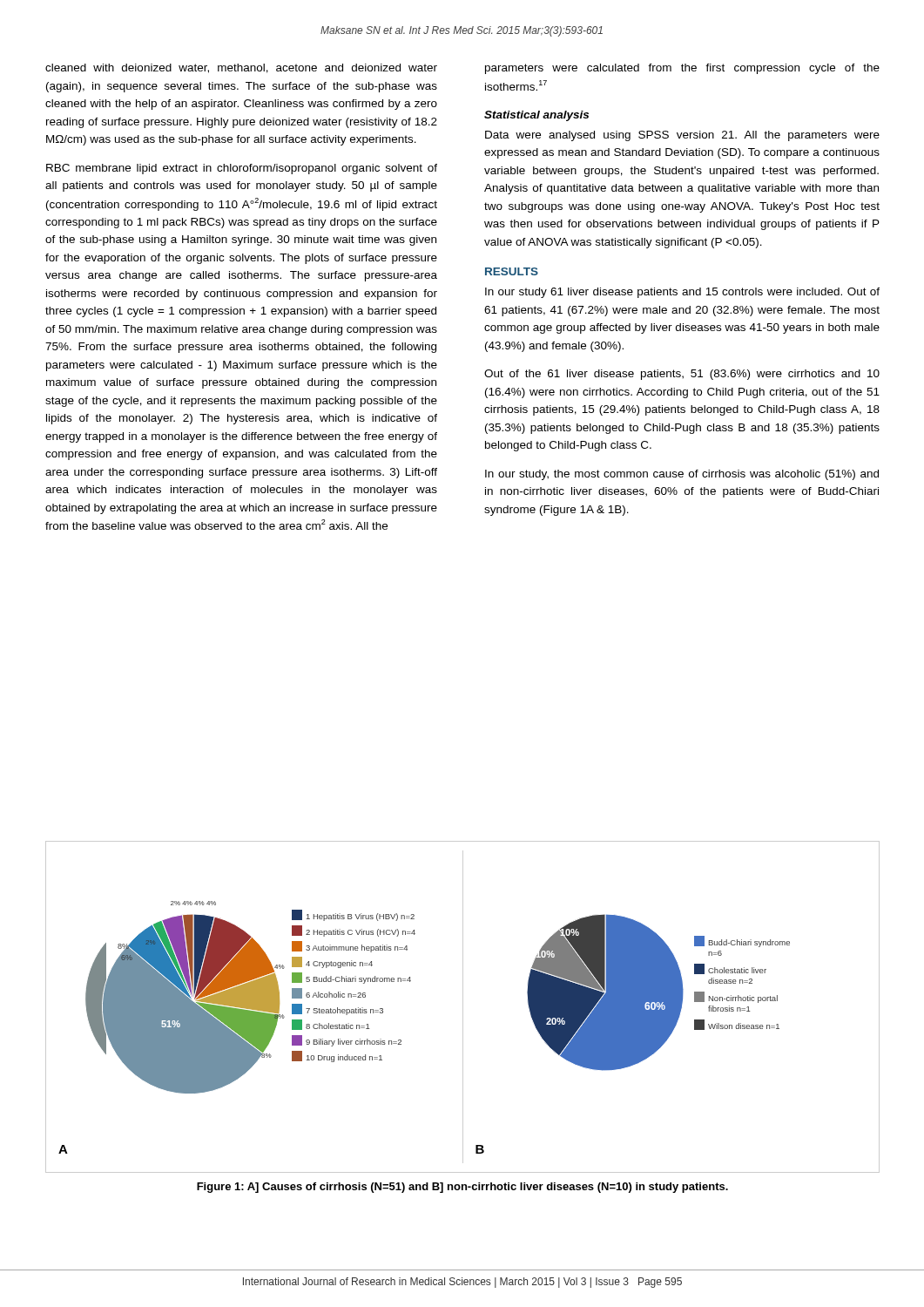Where is the passage that starts "In our study, the"?
Screen dimensions: 1307x924
point(682,491)
